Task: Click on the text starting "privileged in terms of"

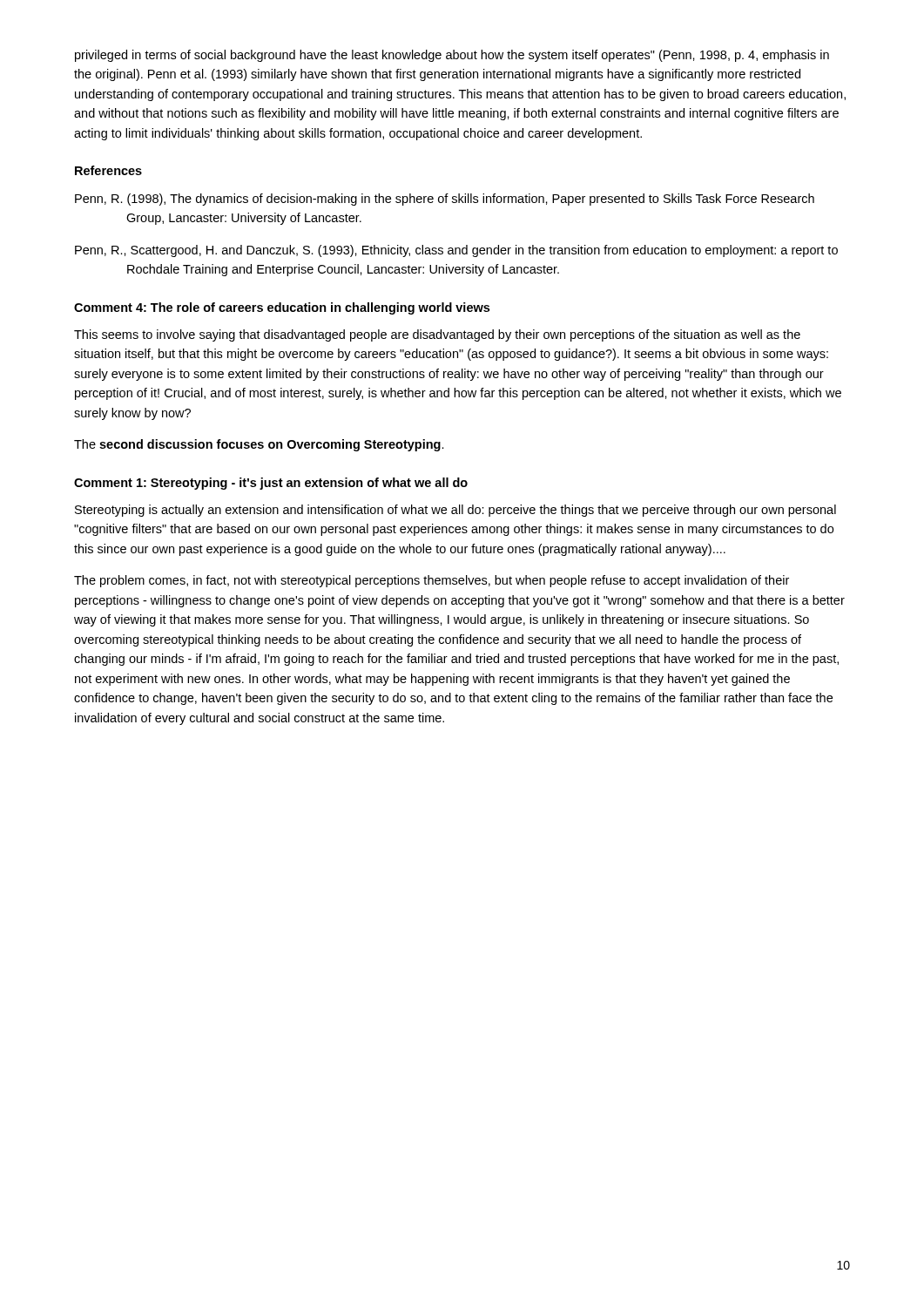Action: pyautogui.click(x=460, y=94)
